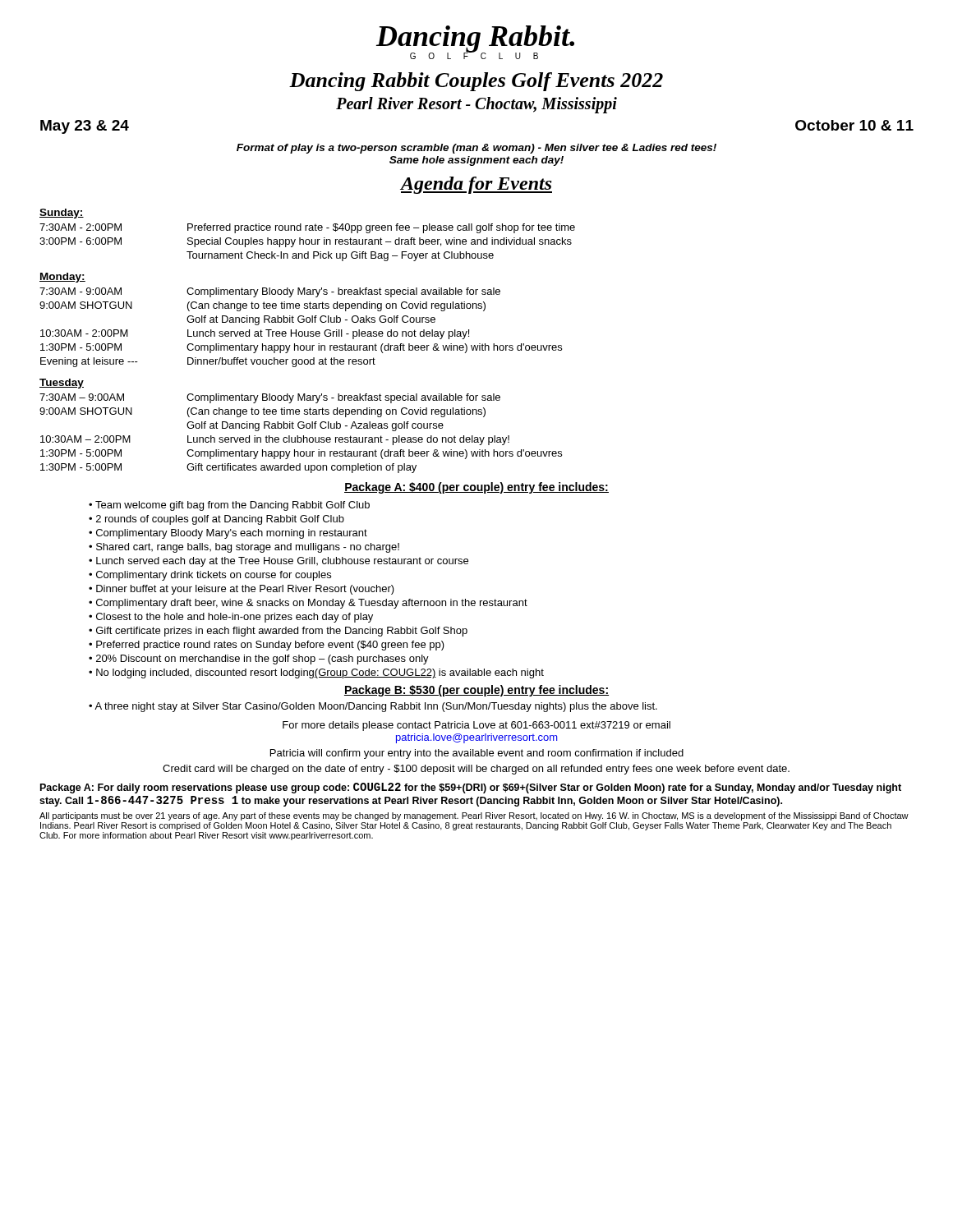Locate the block of text that opens with "• 20% Discount on"
The width and height of the screenshot is (953, 1232).
tap(259, 658)
